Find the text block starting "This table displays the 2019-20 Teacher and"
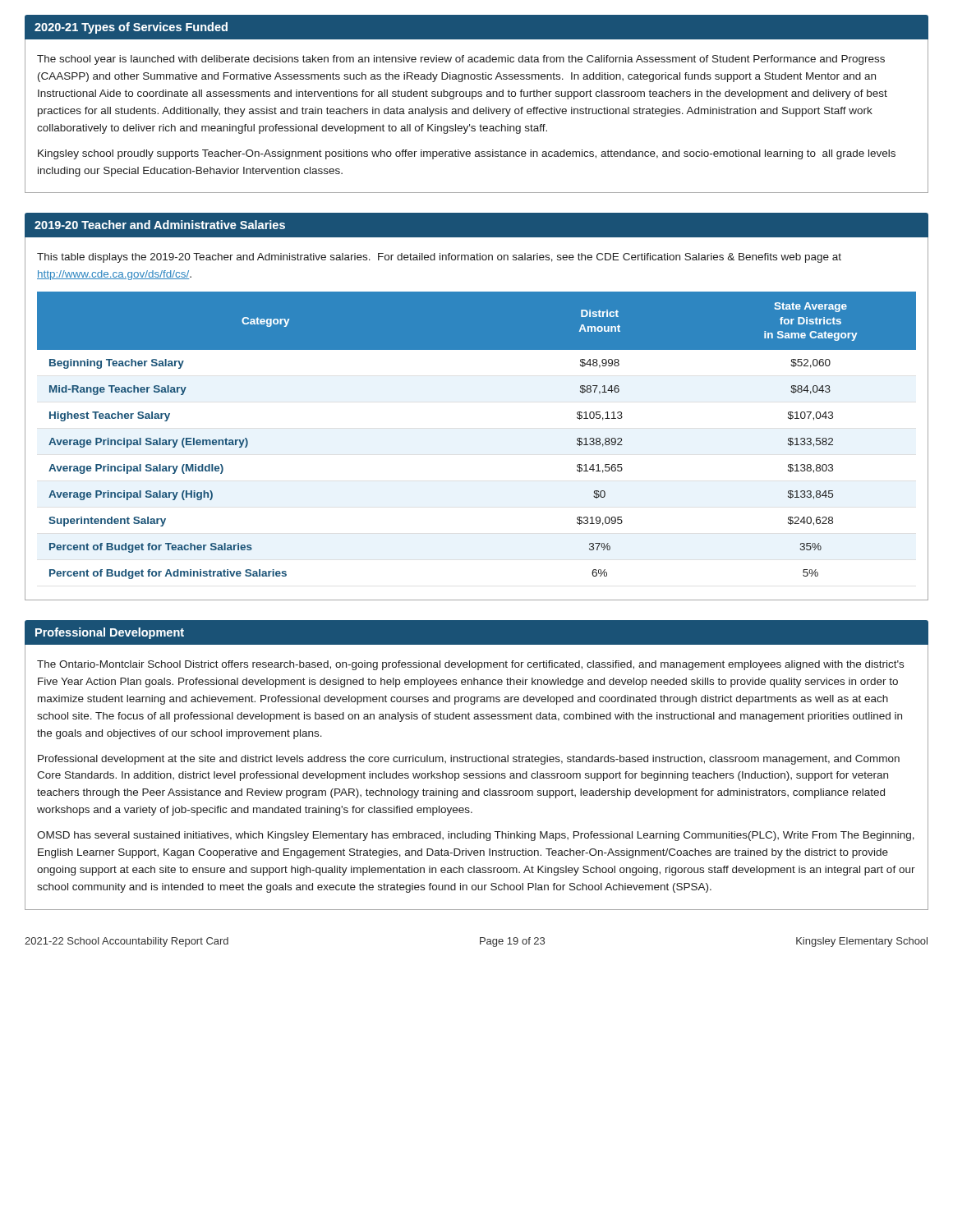953x1232 pixels. coord(439,266)
